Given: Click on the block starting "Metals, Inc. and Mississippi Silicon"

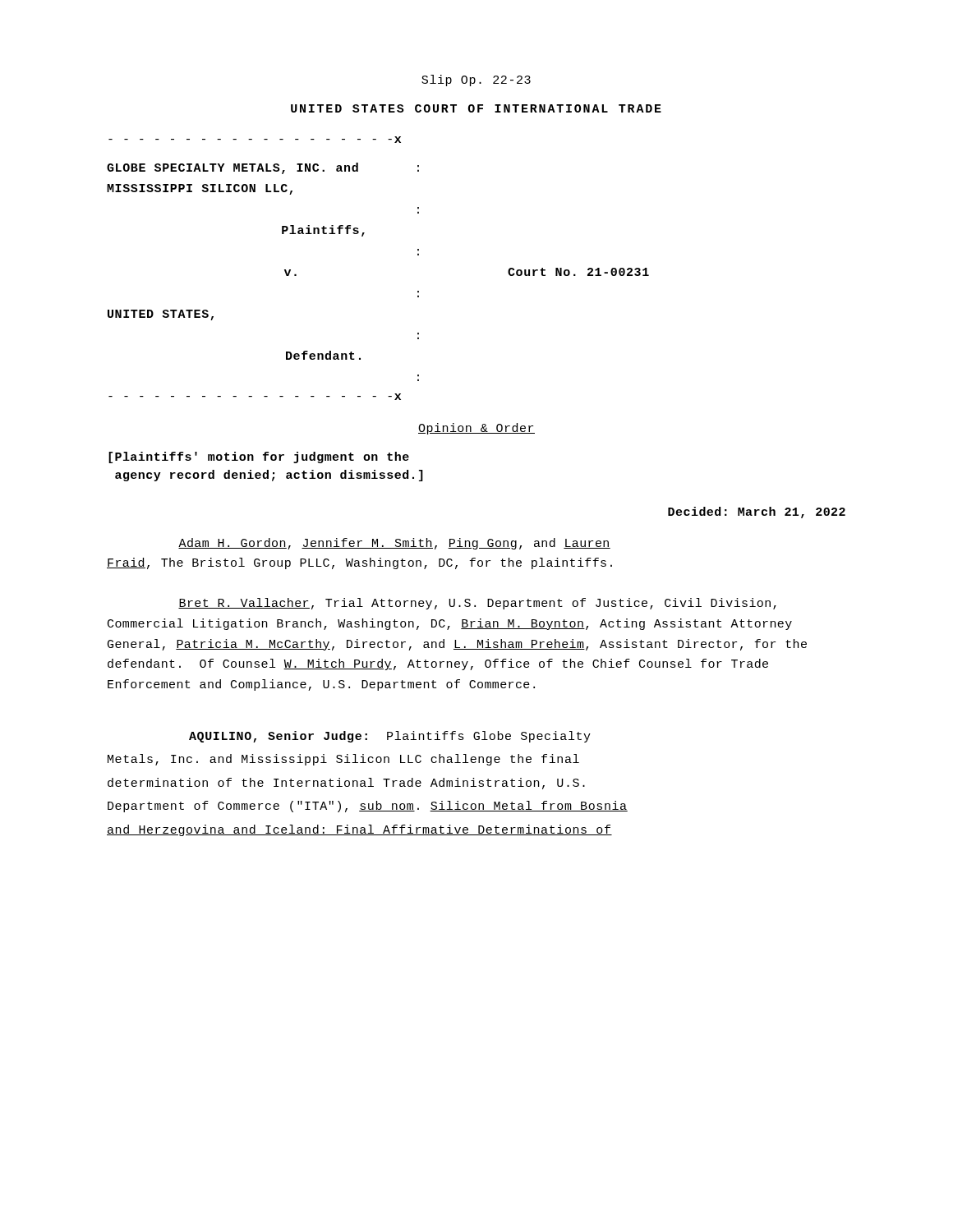Looking at the screenshot, I should pyautogui.click(x=343, y=760).
